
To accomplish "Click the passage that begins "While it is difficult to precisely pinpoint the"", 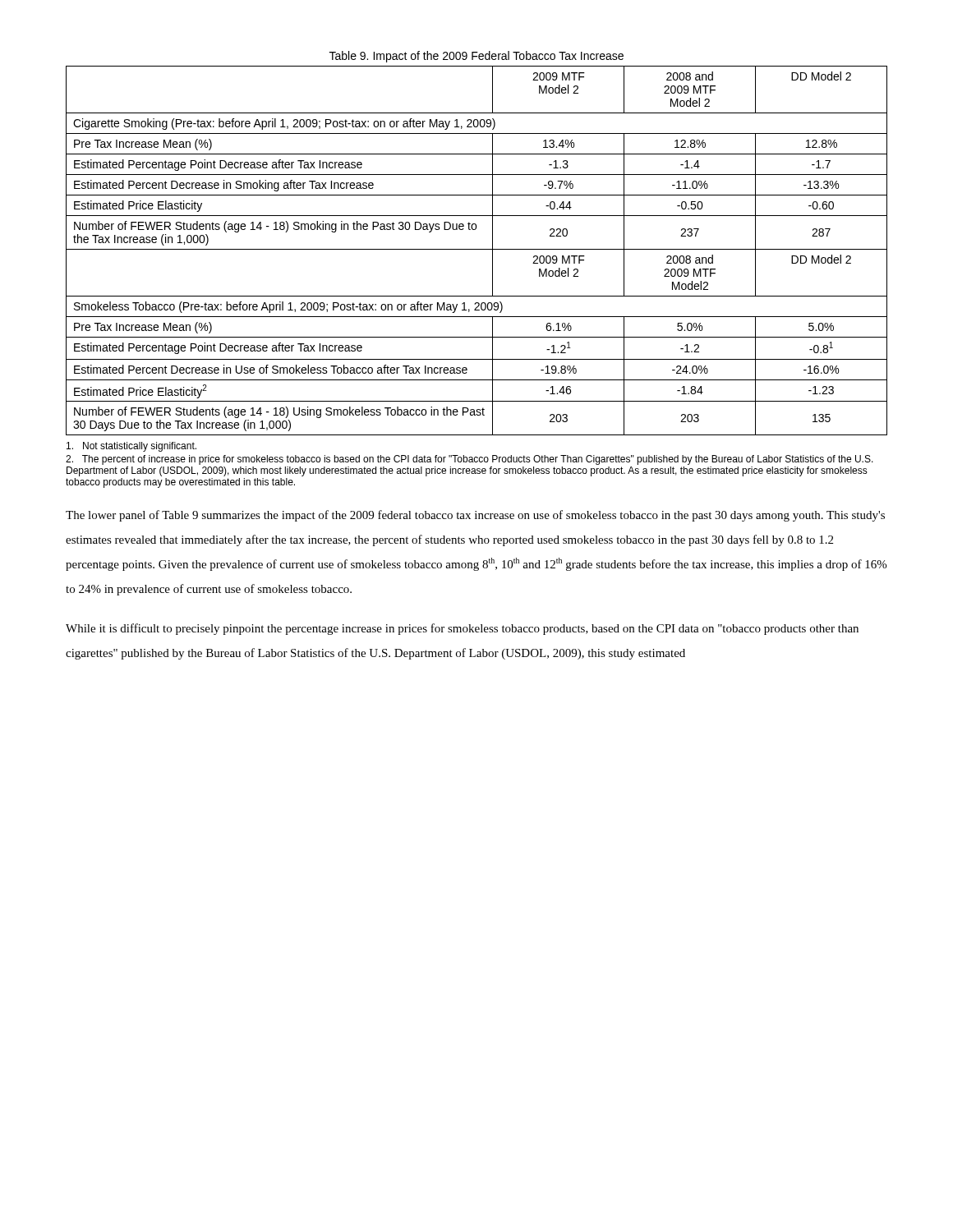I will [x=462, y=641].
